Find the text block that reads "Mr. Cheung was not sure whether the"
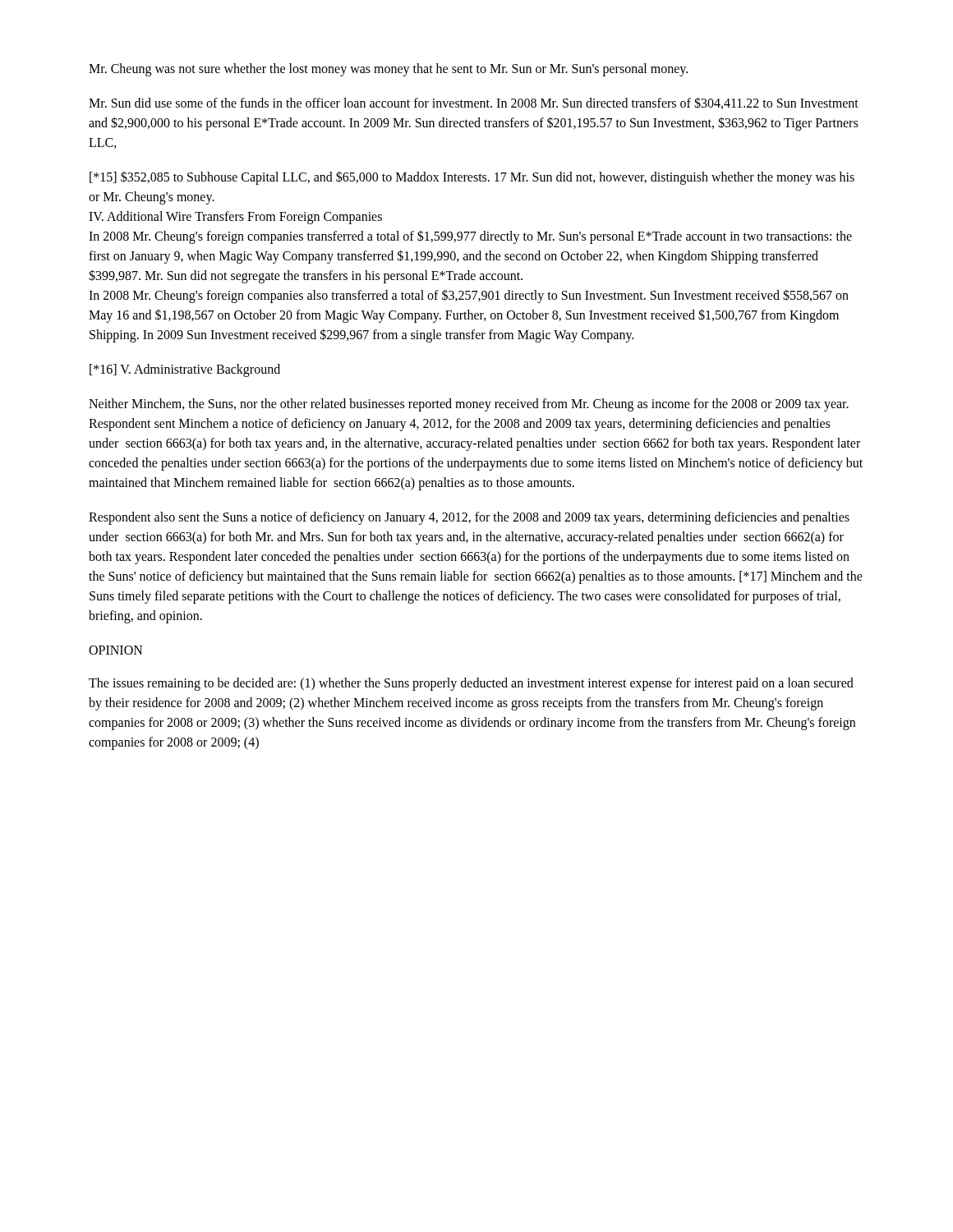 click(389, 69)
